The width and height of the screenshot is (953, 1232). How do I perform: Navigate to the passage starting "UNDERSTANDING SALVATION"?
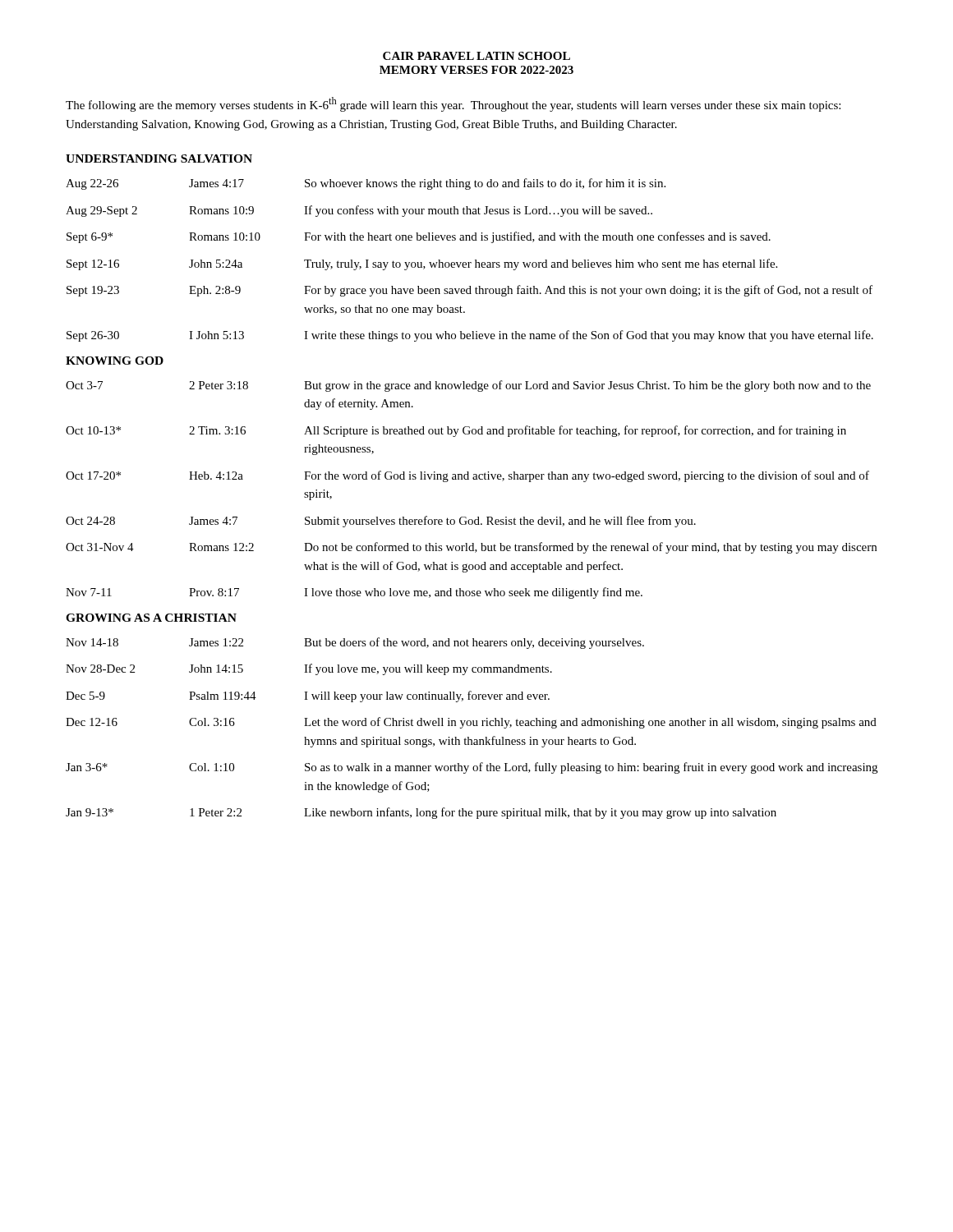(x=159, y=158)
